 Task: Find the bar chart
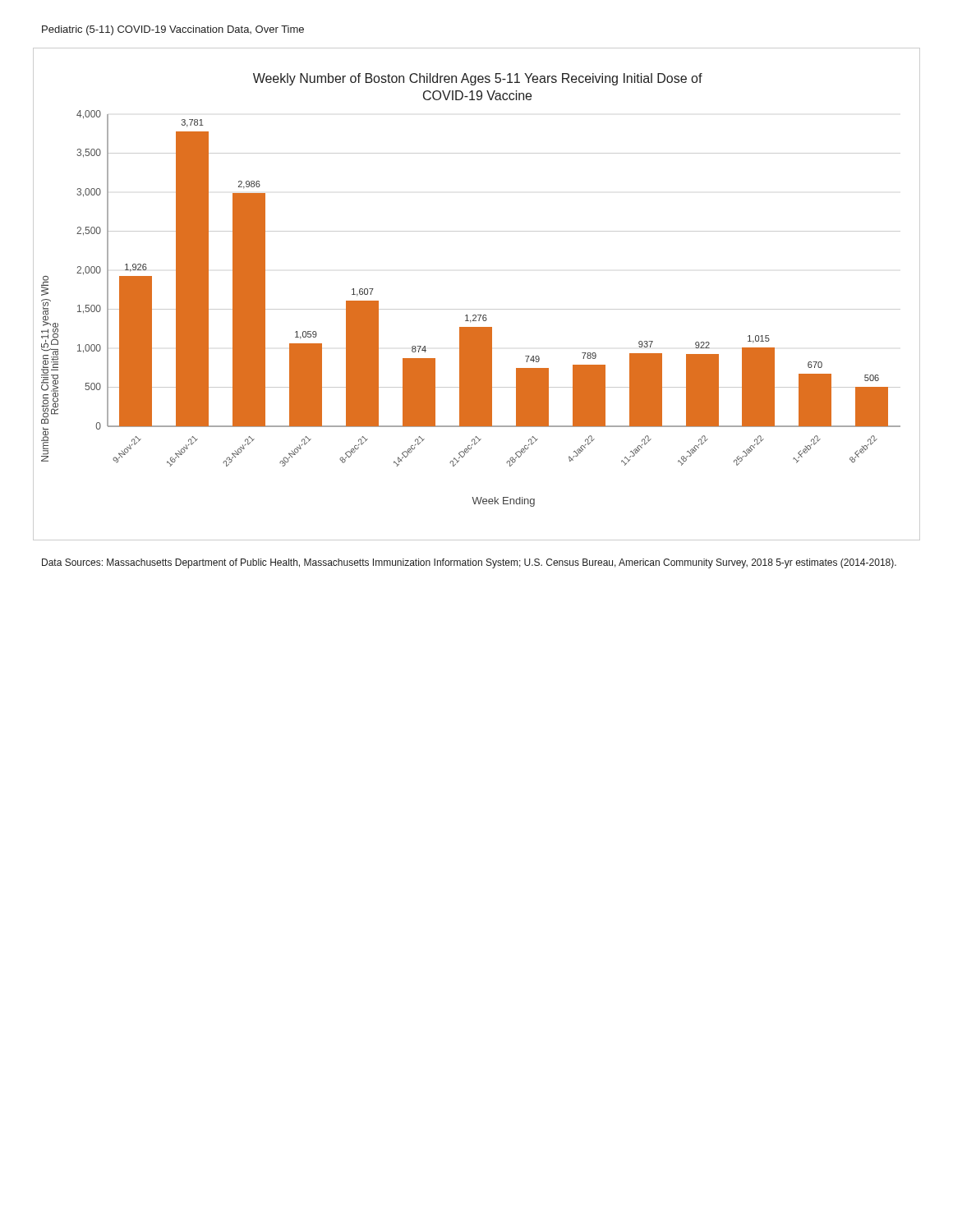pyautogui.click(x=476, y=294)
